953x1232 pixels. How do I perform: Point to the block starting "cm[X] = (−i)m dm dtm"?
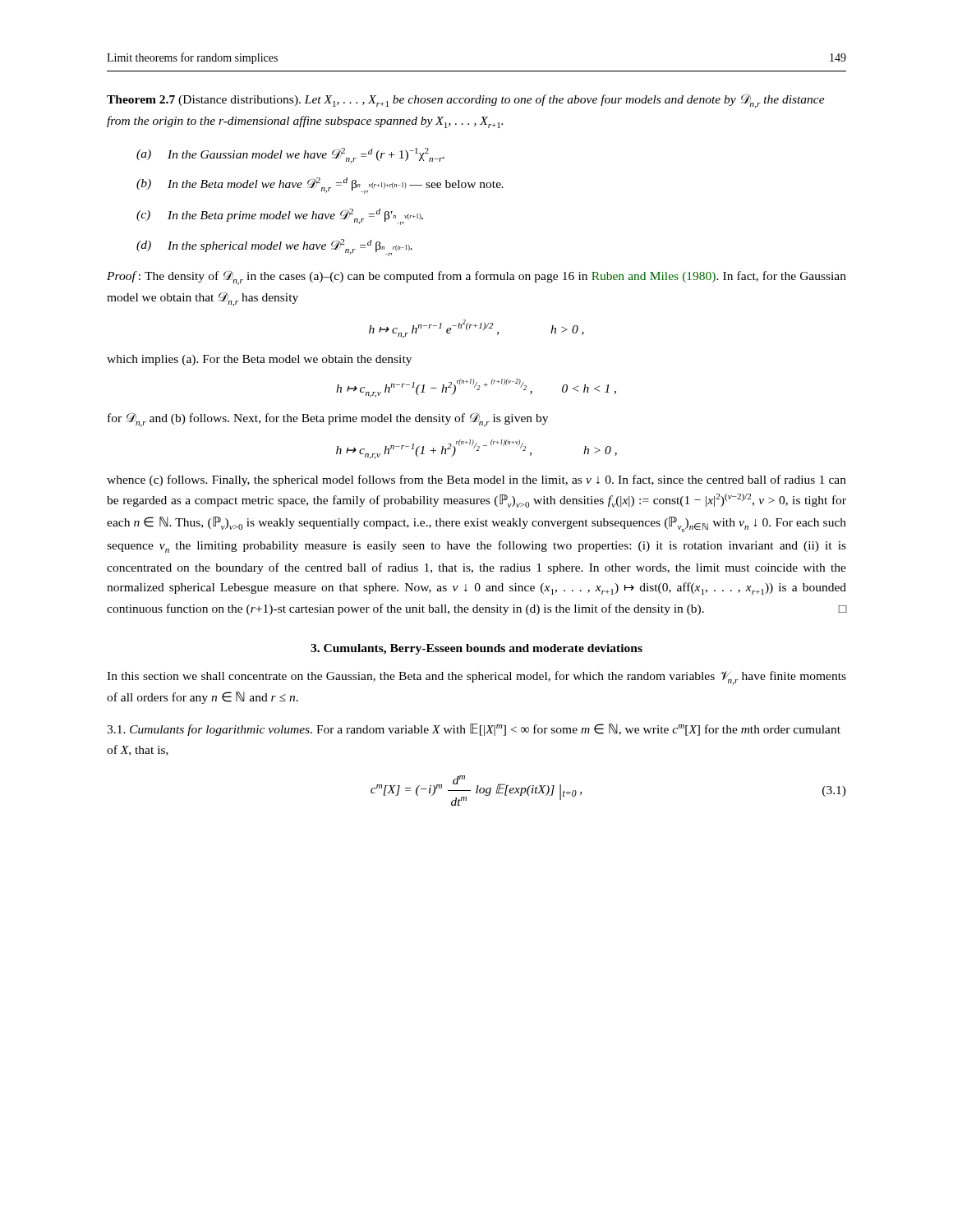click(459, 791)
